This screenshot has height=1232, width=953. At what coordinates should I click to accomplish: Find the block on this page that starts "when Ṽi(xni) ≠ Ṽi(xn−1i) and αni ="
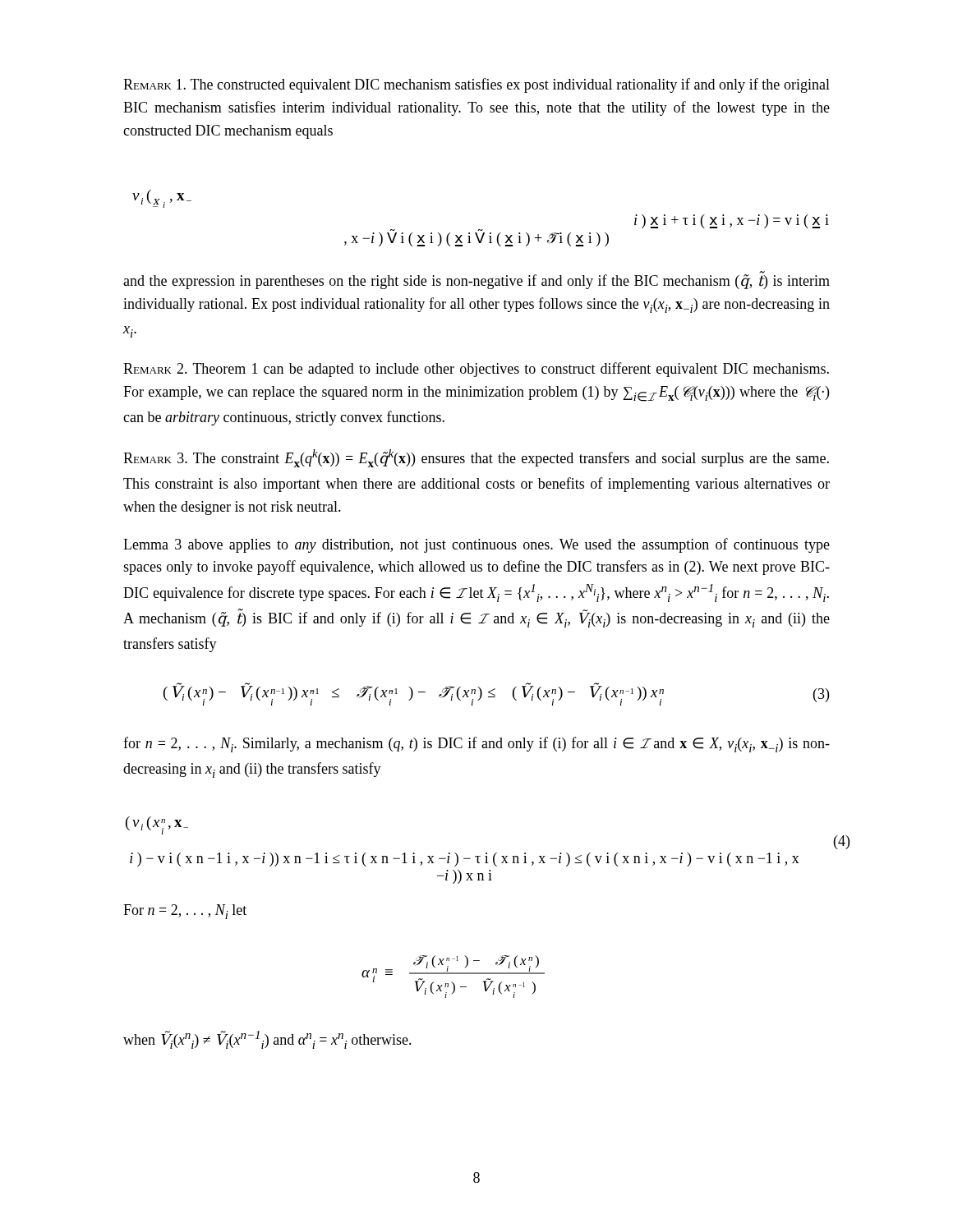267,1040
